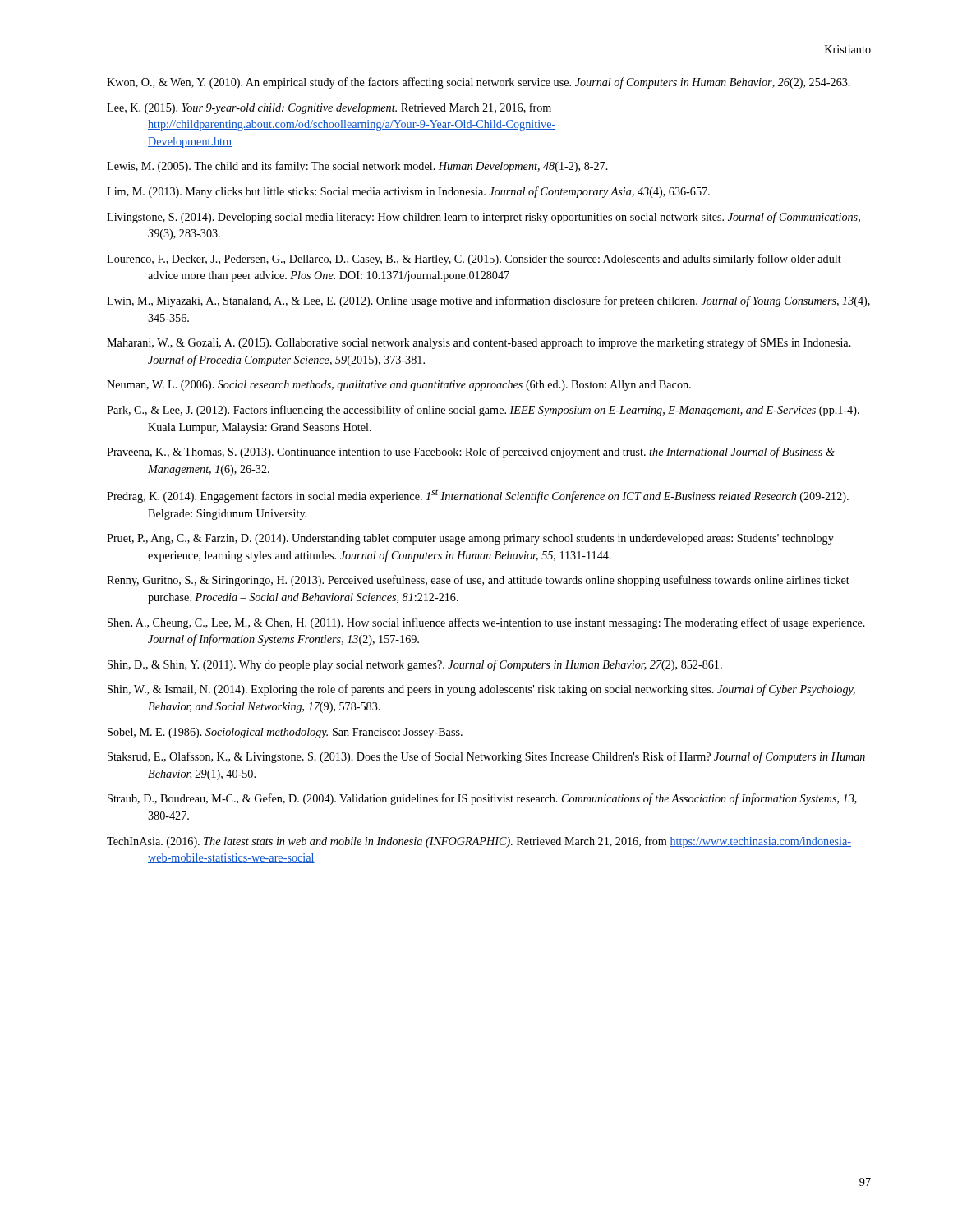Find the passage starting "Pruet, P., Ang, C., & Farzin, D."
This screenshot has width=953, height=1232.
coord(470,547)
